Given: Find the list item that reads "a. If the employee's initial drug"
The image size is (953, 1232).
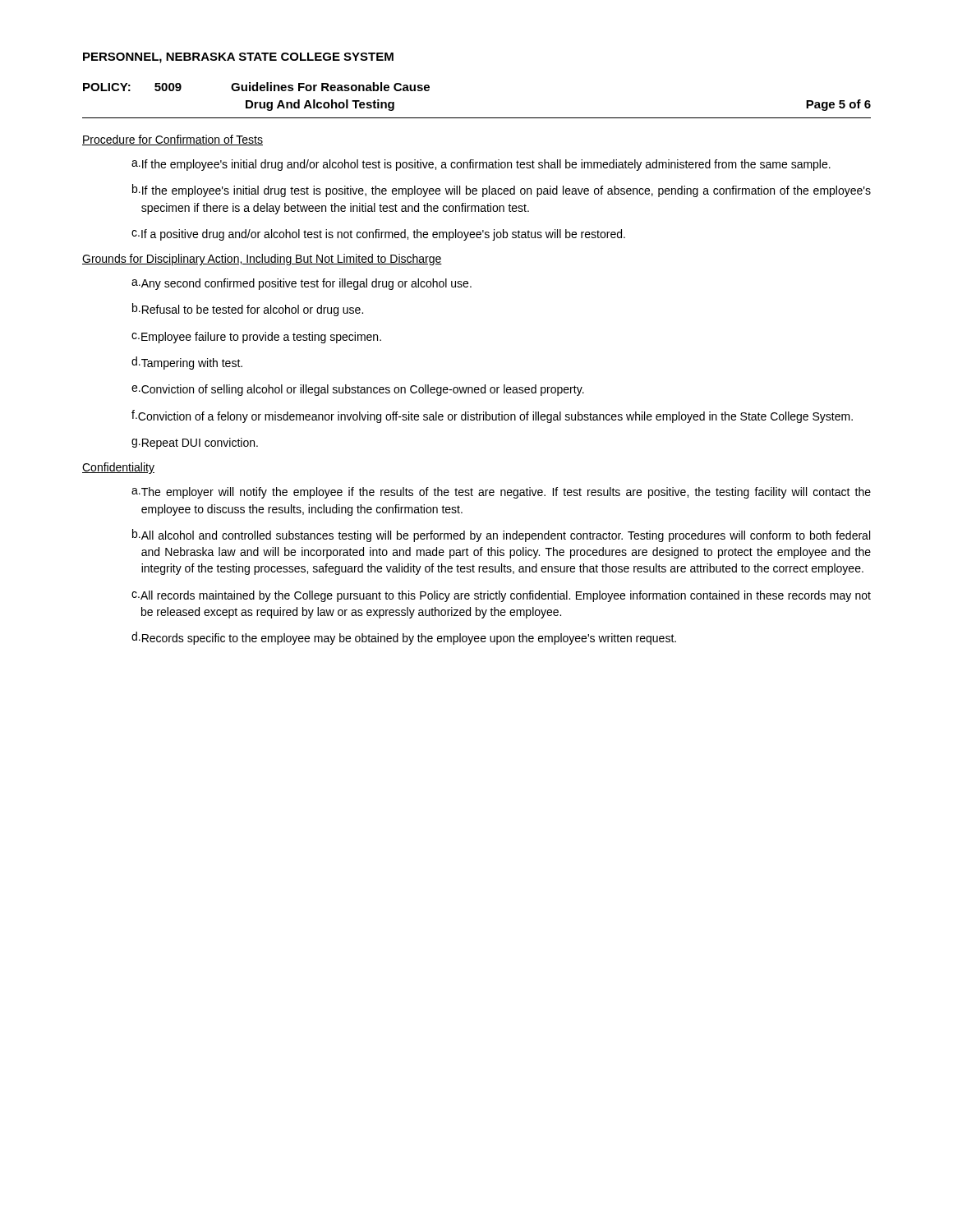Looking at the screenshot, I should tap(476, 164).
